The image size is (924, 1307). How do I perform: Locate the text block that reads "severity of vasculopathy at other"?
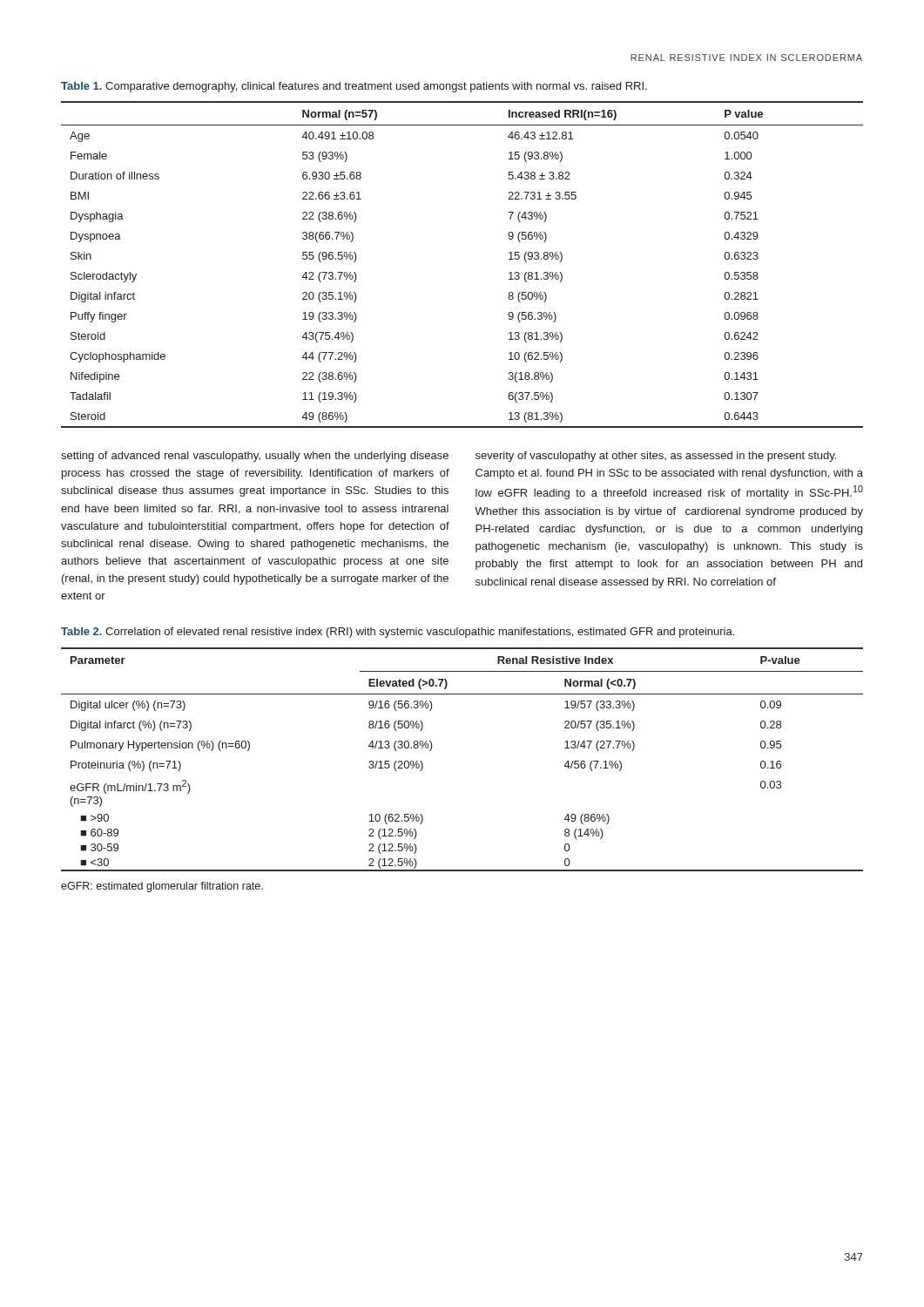click(669, 518)
